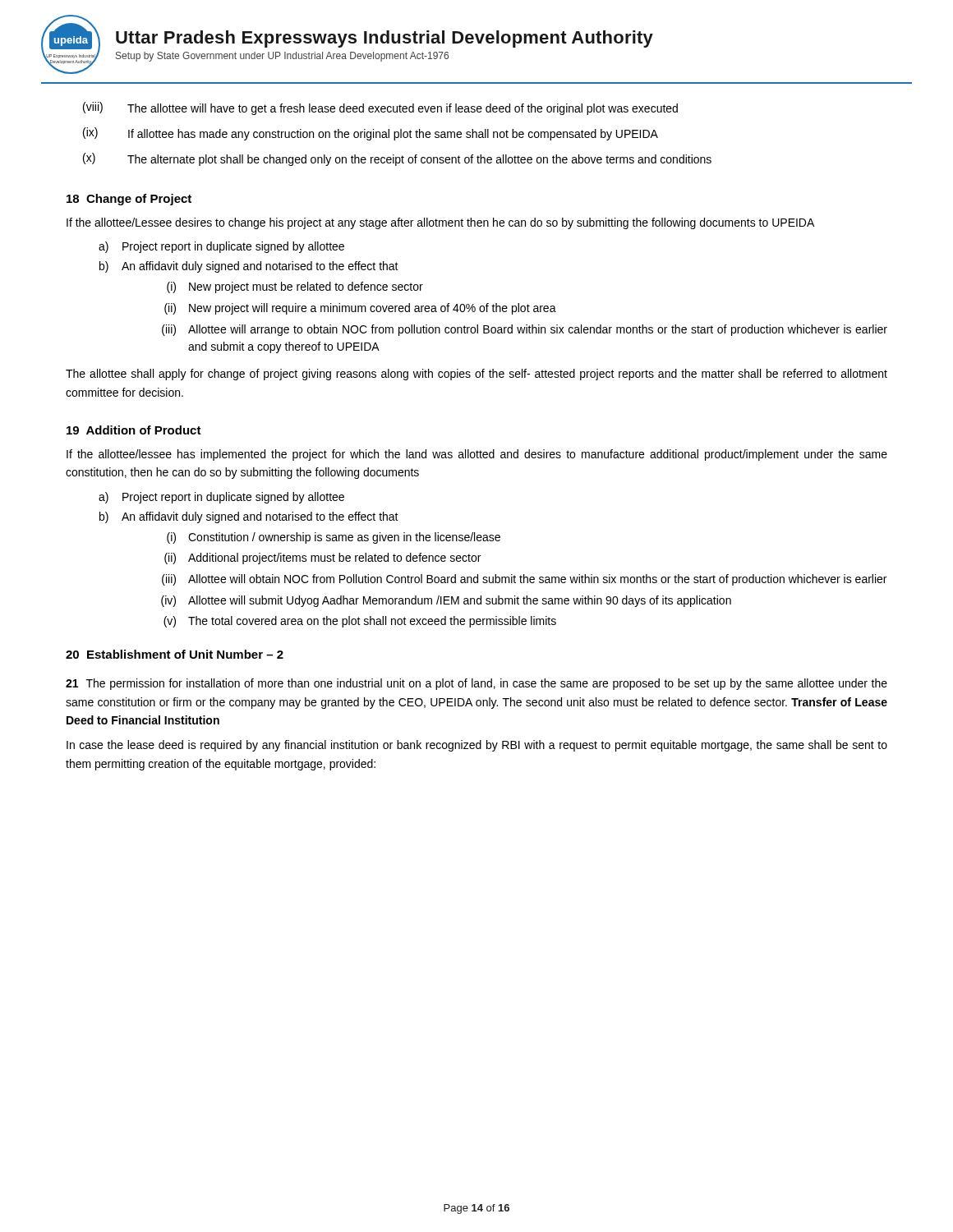Find the text block that says "In case the"
Screen dimensions: 1232x953
pyautogui.click(x=476, y=754)
